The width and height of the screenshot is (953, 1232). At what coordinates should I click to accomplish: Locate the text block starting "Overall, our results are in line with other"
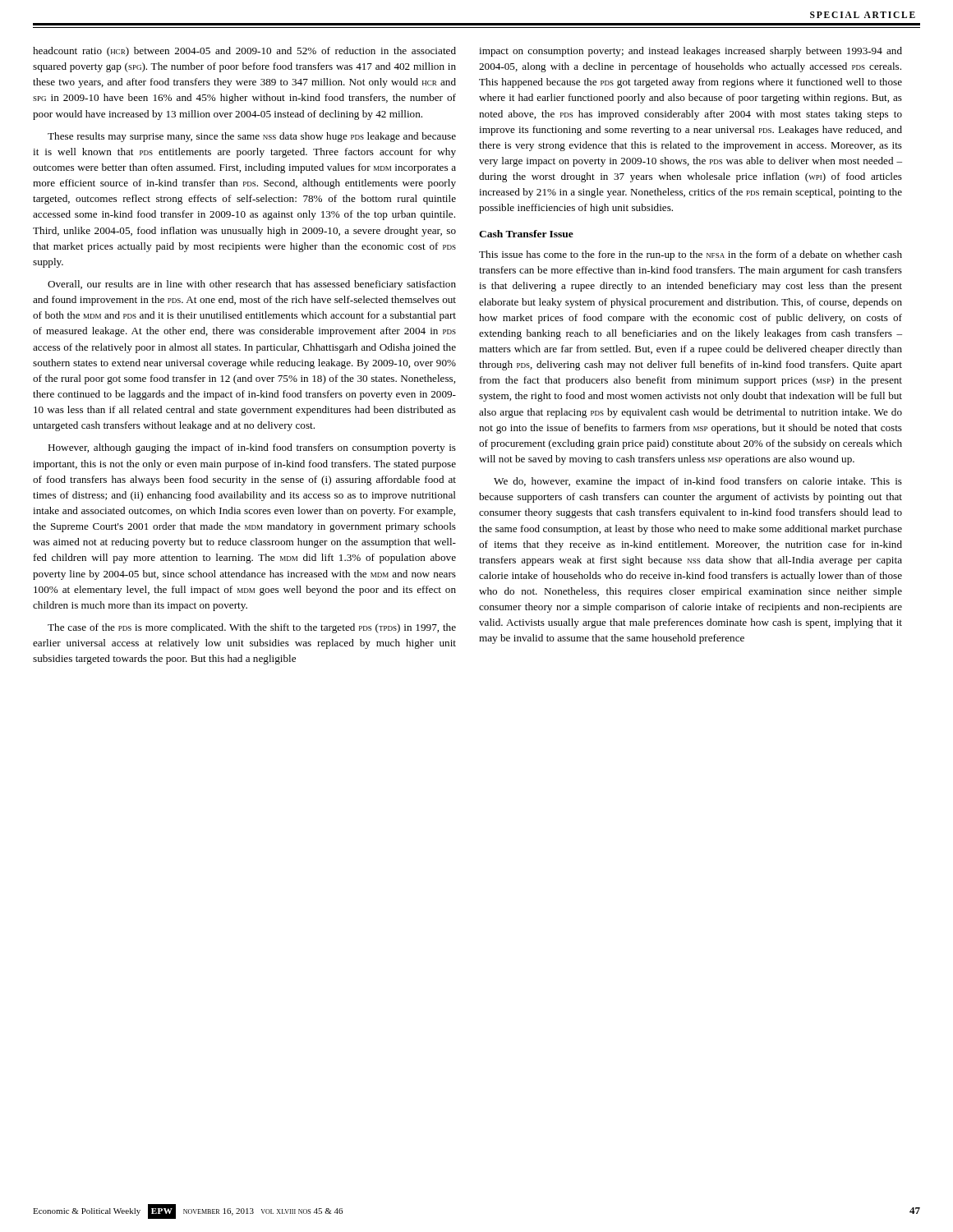coord(244,355)
